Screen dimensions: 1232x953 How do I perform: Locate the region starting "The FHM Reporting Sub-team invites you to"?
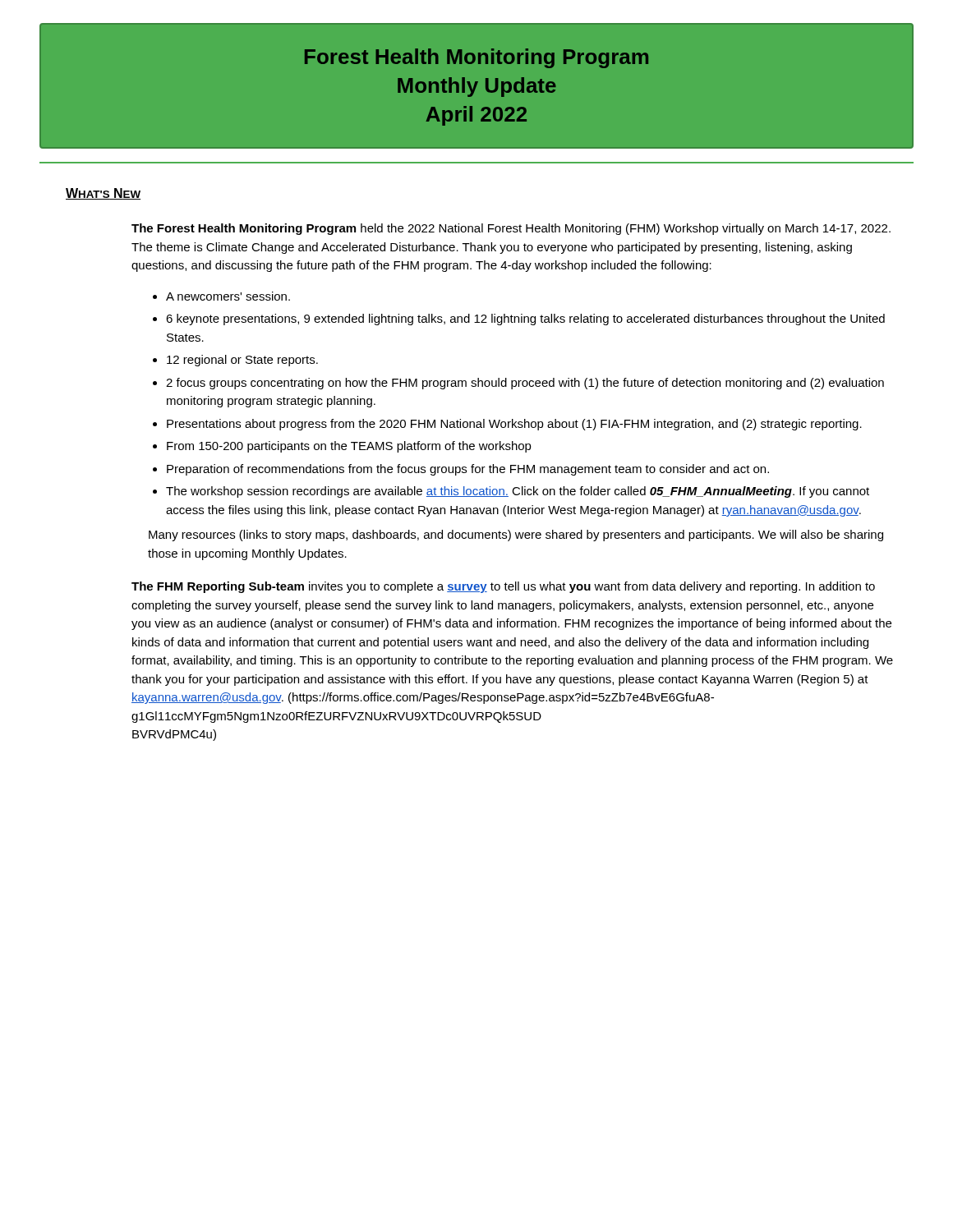pyautogui.click(x=514, y=661)
